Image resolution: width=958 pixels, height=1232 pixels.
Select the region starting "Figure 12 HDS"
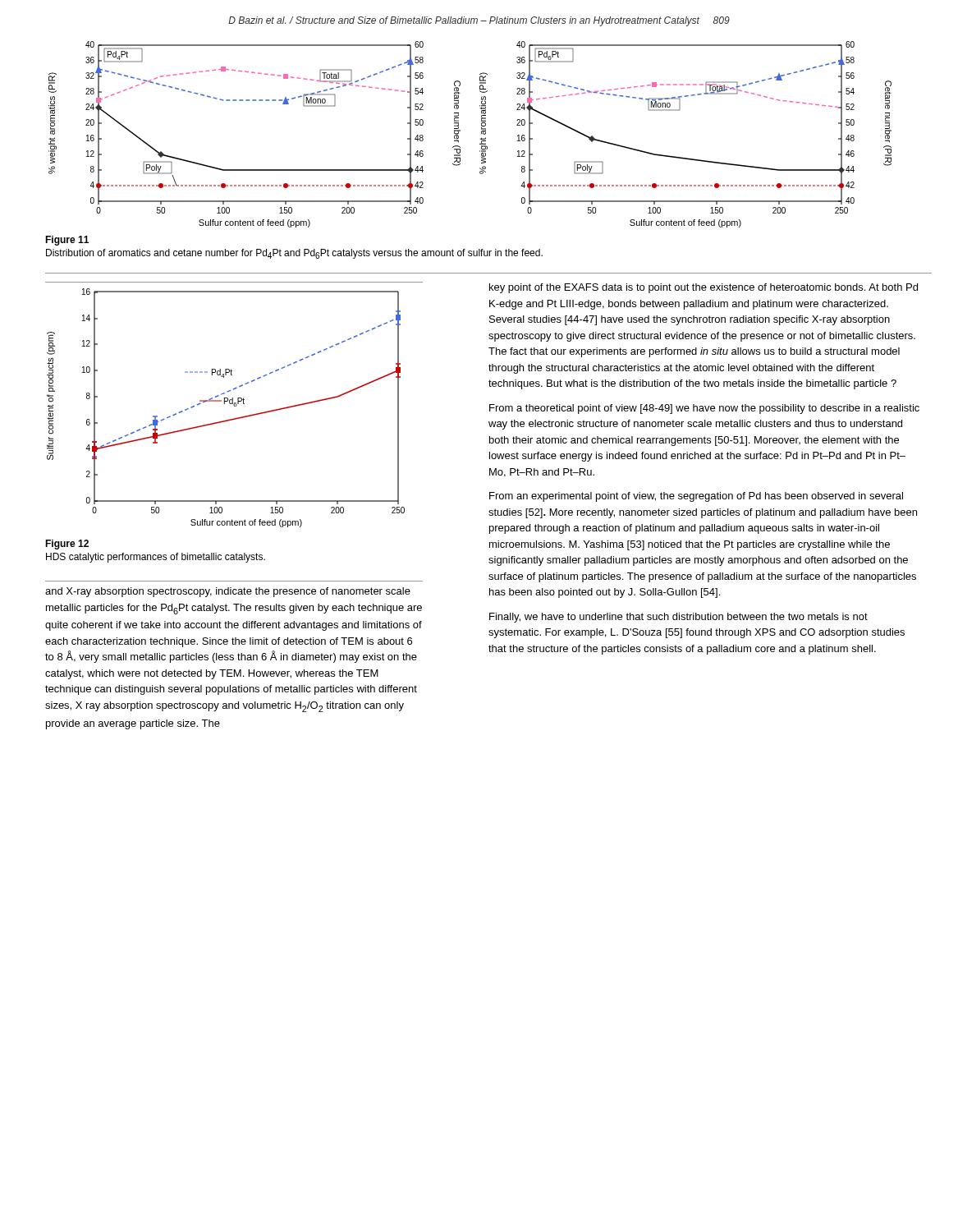(234, 550)
